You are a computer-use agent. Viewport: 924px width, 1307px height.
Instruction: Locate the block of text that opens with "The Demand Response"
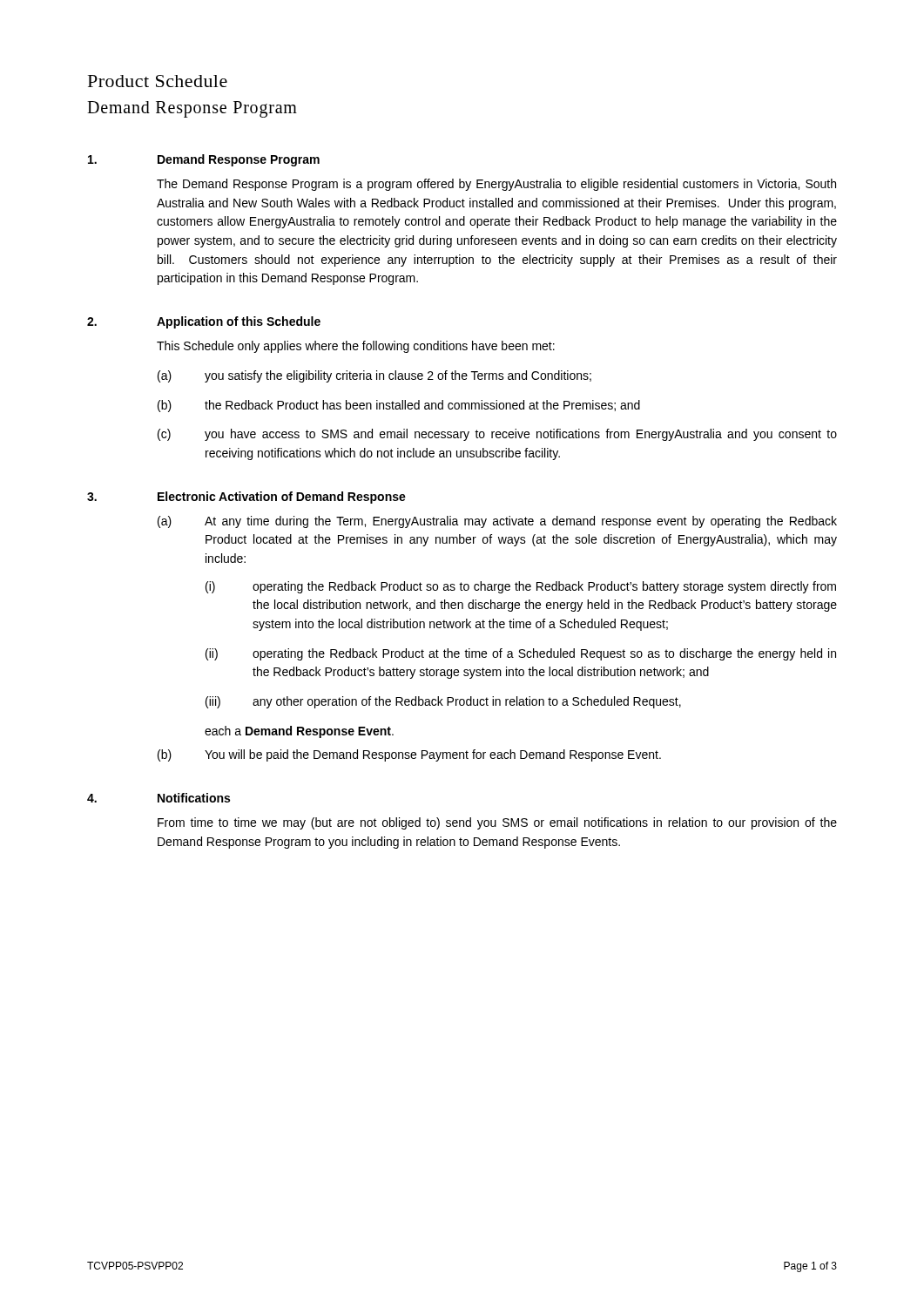pyautogui.click(x=497, y=231)
